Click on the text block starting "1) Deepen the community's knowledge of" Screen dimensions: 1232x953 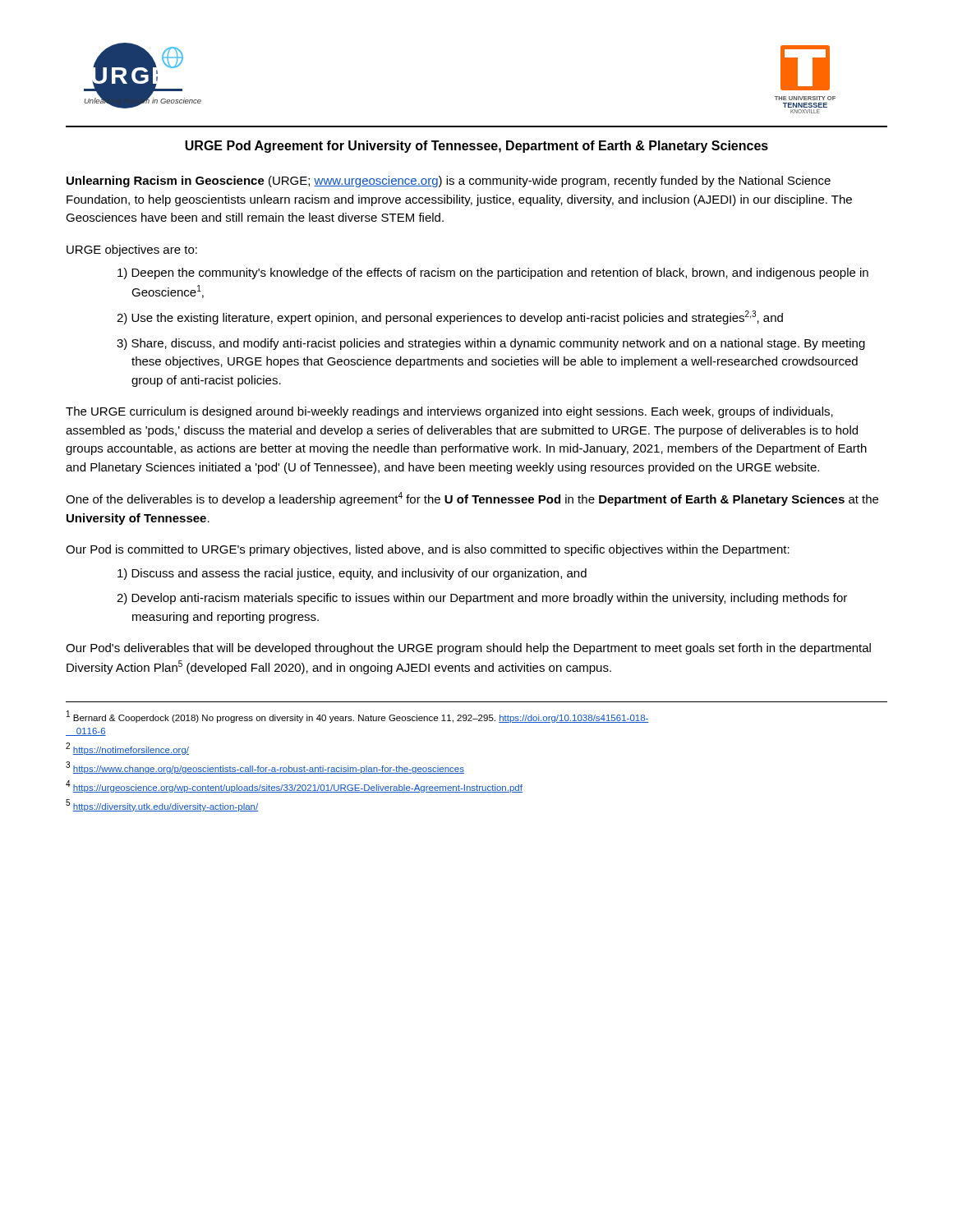[x=493, y=282]
